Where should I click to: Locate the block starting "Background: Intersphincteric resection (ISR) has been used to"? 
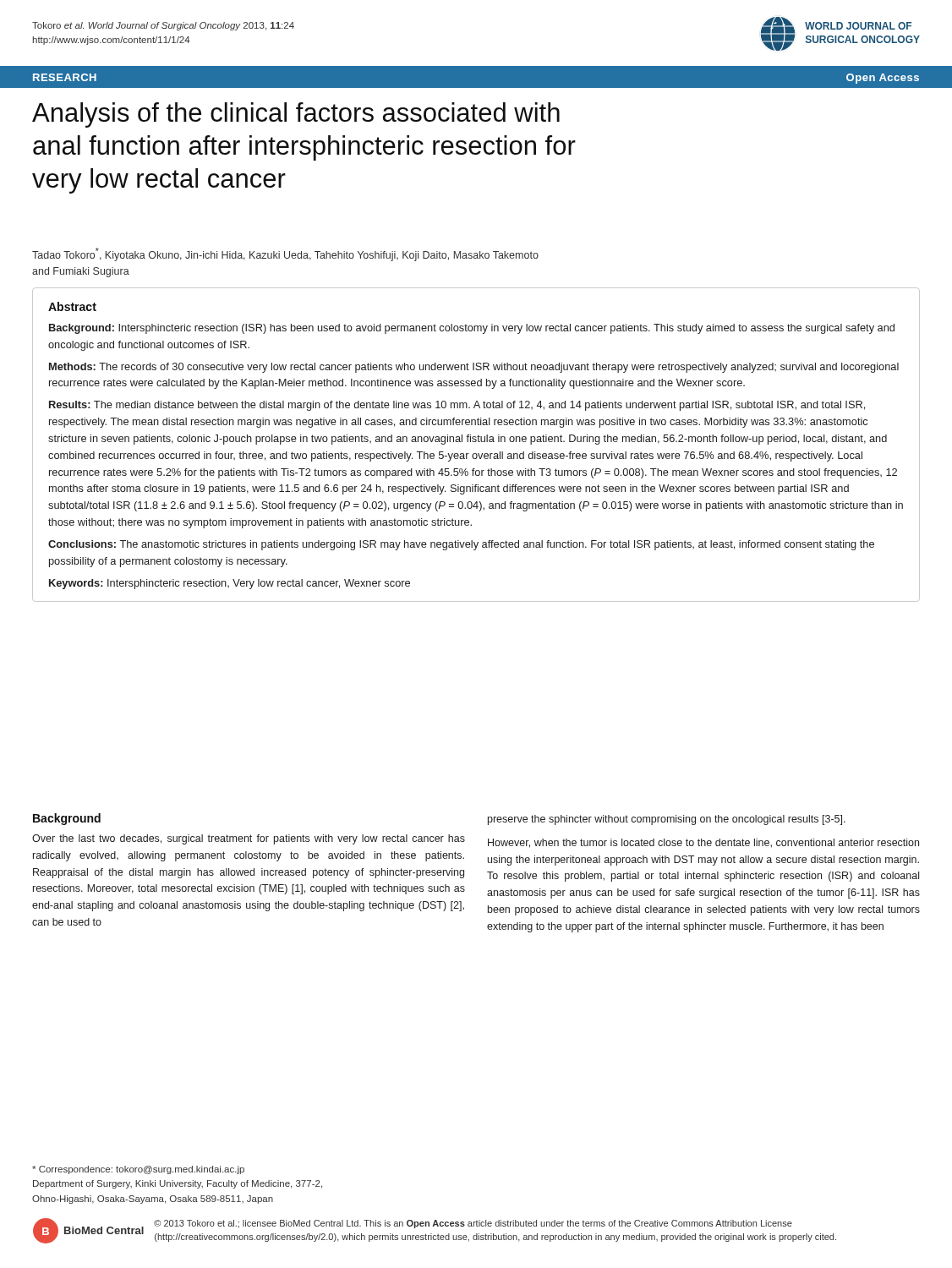click(472, 336)
